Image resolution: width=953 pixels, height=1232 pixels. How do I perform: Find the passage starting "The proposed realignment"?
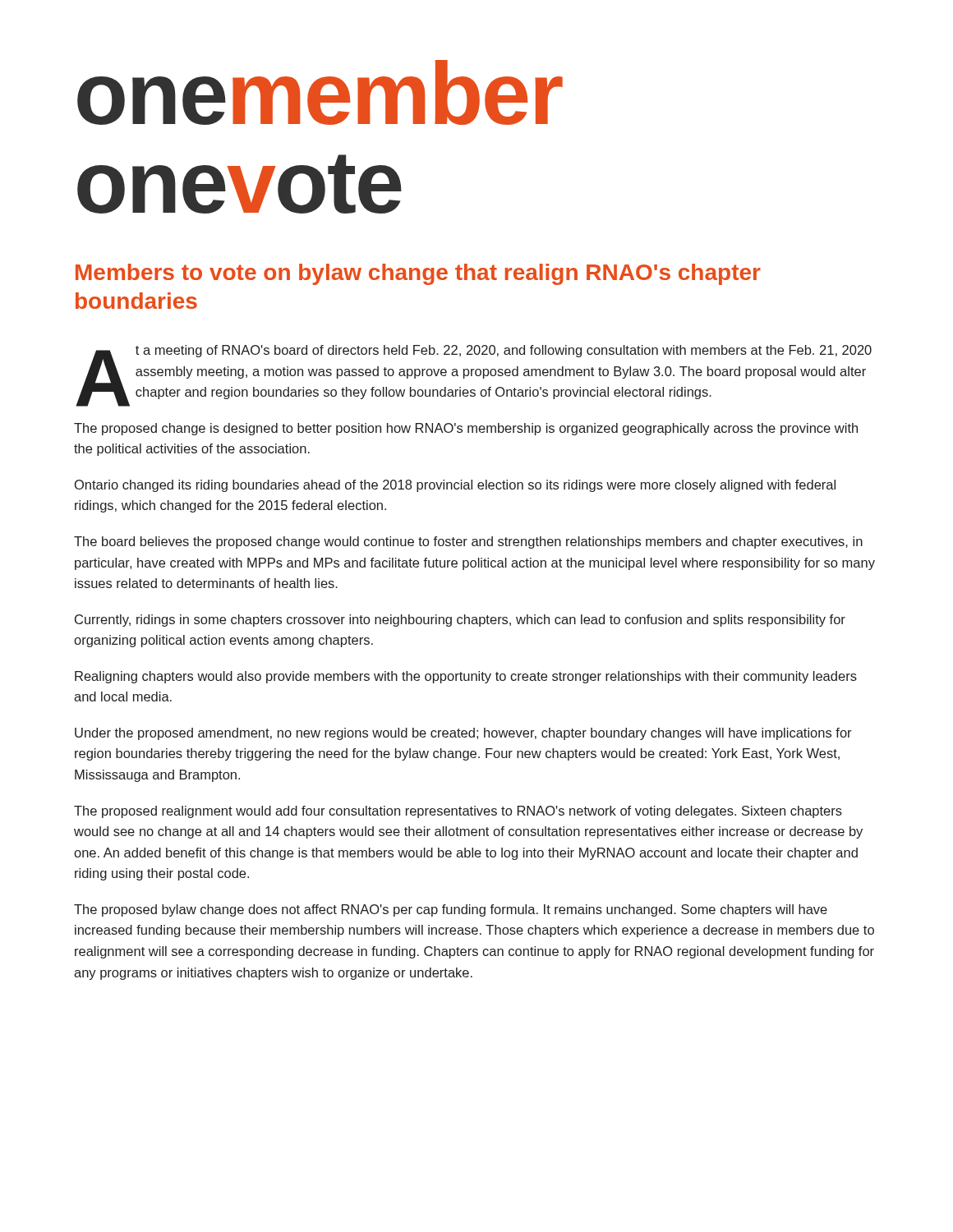[468, 842]
